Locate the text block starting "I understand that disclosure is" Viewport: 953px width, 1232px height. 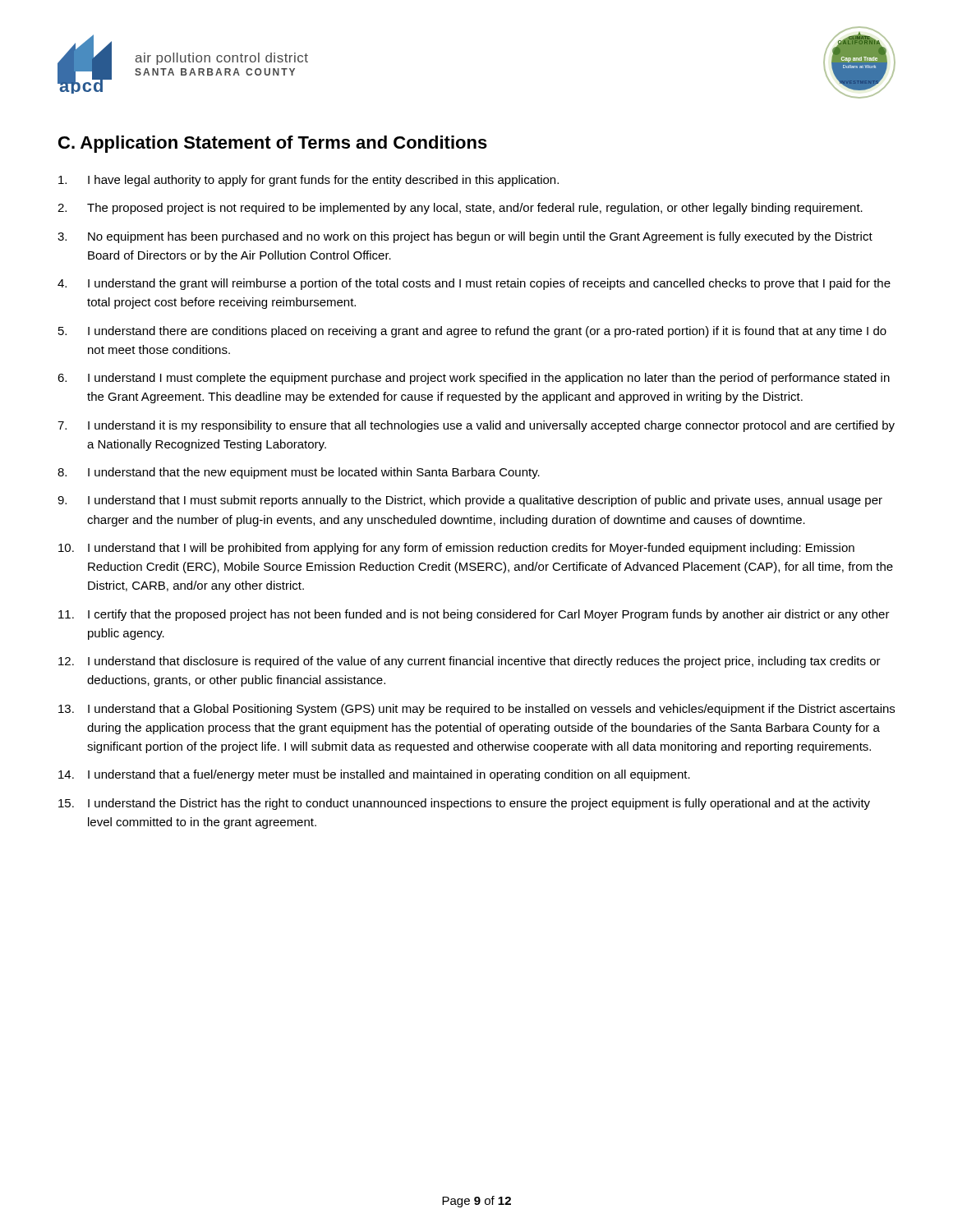click(x=491, y=670)
